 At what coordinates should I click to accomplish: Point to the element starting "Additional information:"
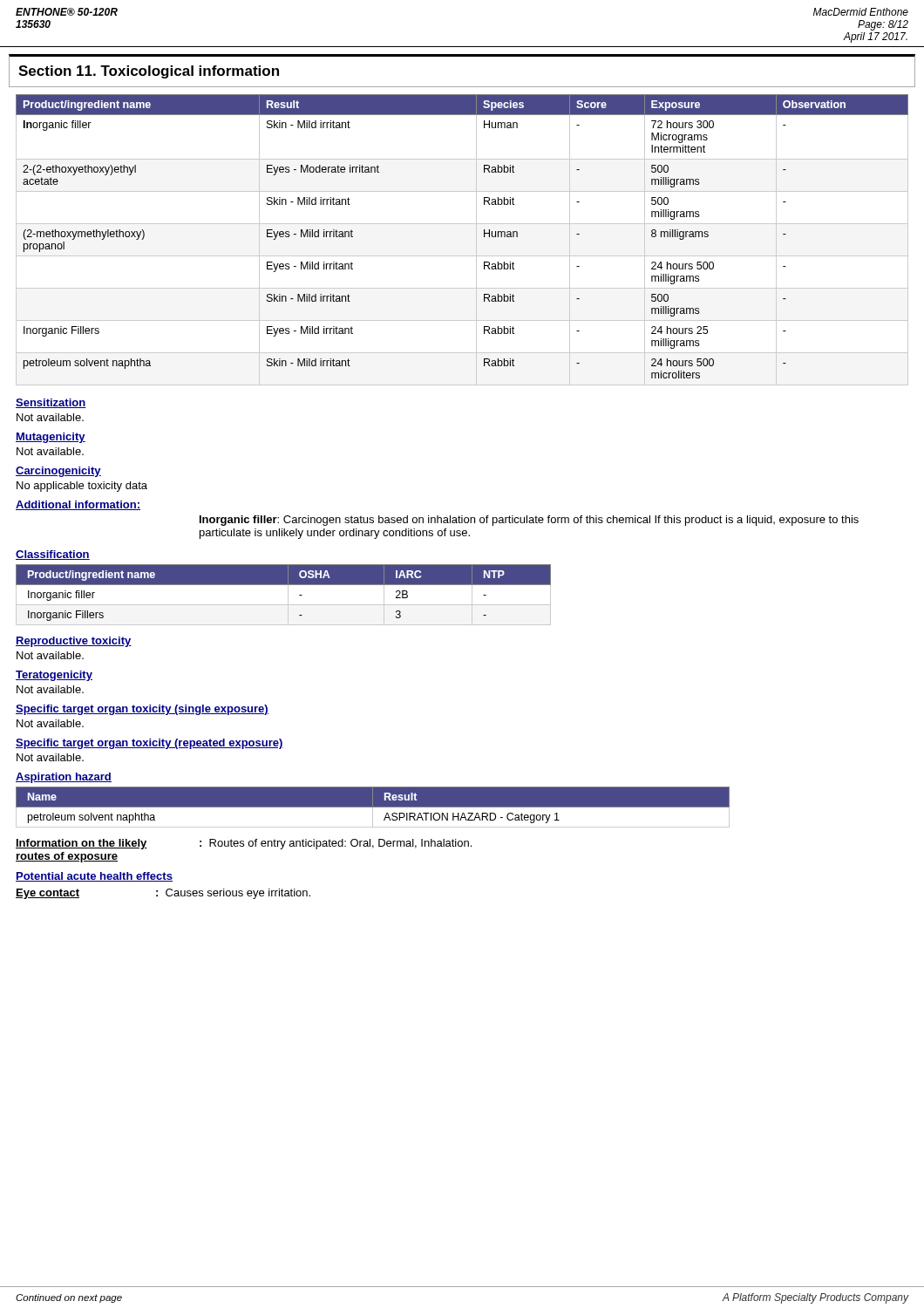(x=78, y=504)
